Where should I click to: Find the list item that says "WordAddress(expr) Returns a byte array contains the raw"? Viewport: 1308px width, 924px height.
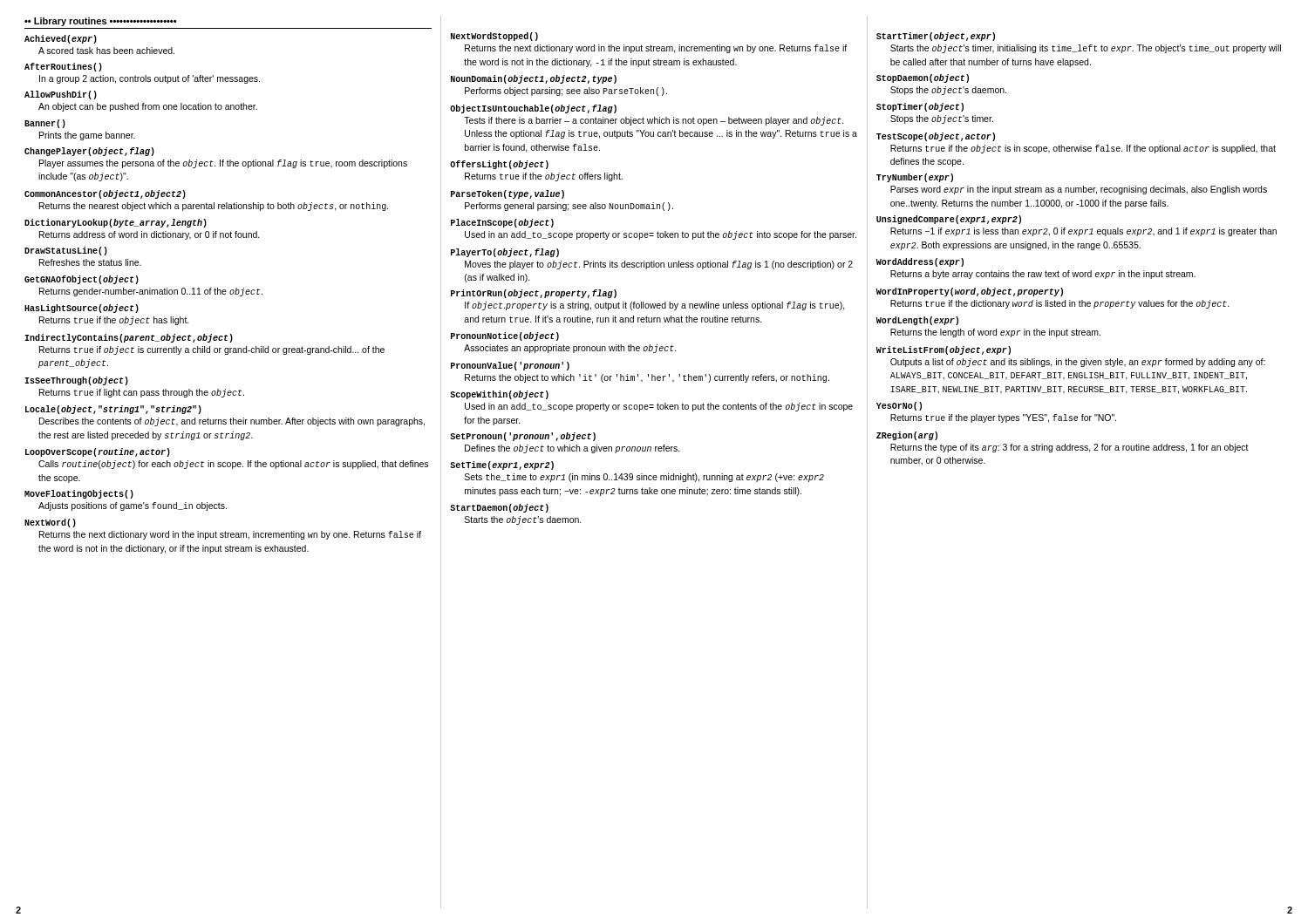[1080, 269]
